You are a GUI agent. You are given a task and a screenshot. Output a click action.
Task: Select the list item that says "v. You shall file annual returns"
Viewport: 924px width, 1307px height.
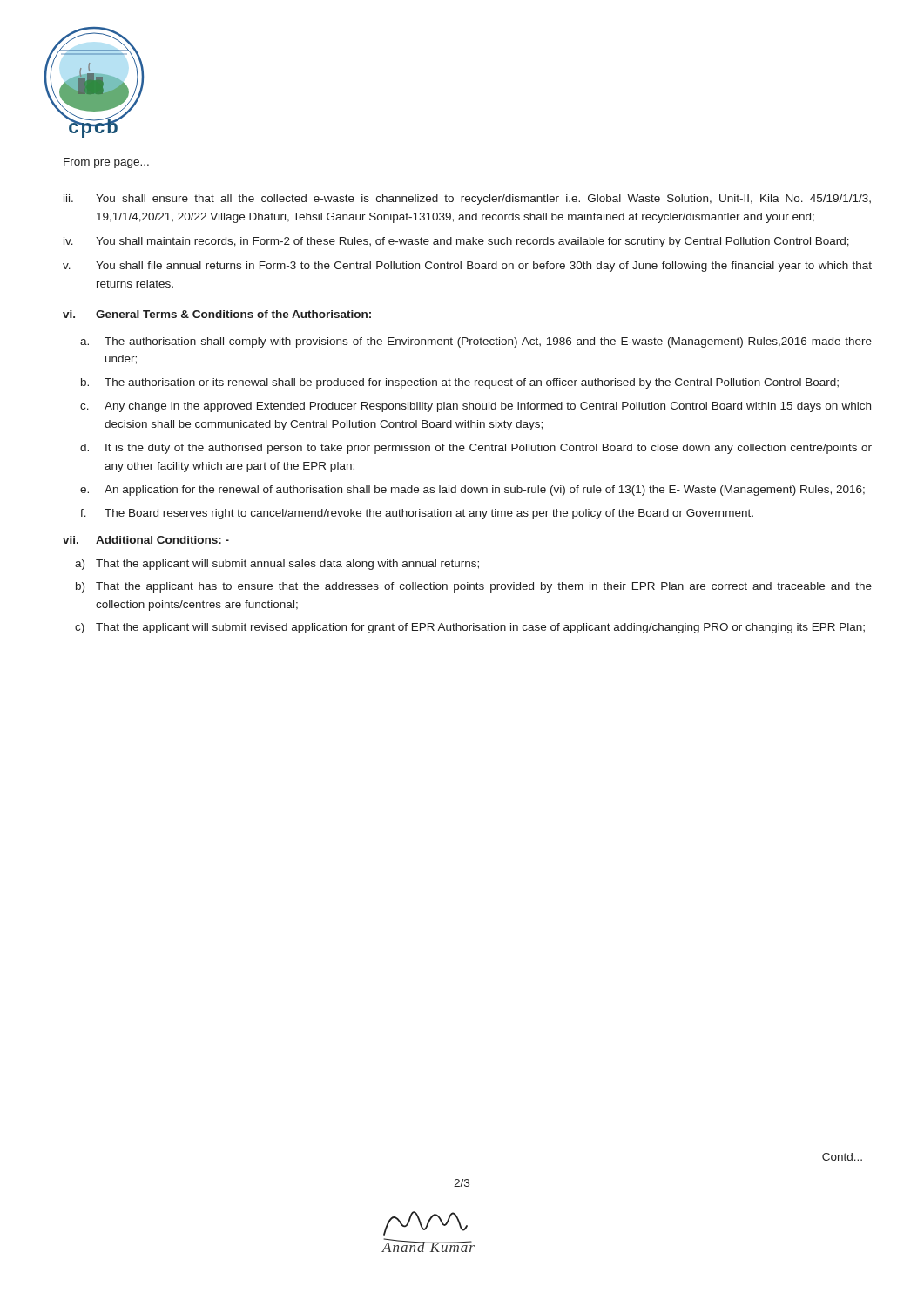tap(467, 275)
